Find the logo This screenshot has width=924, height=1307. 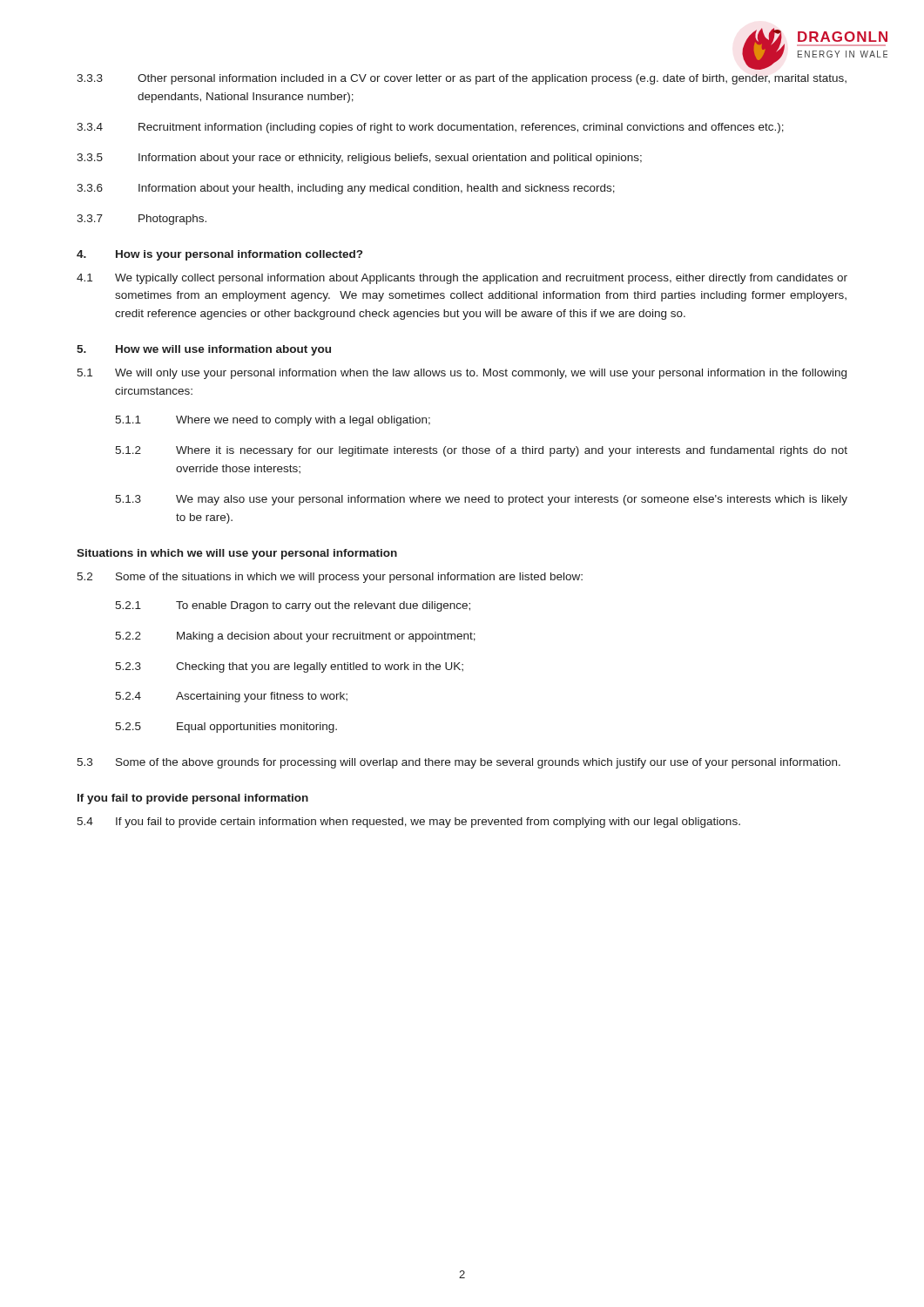pos(809,50)
